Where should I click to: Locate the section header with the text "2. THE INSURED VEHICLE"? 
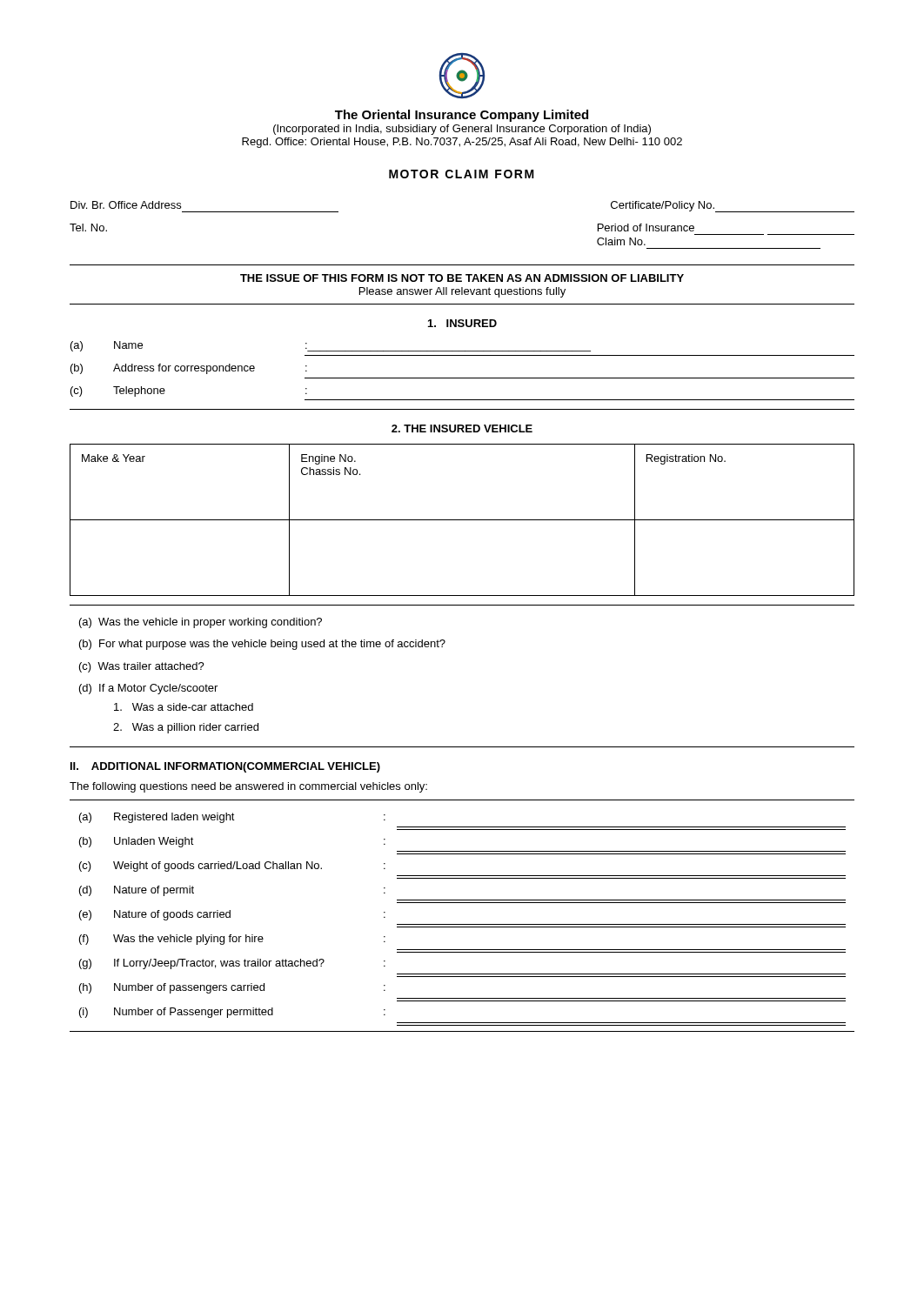click(462, 429)
